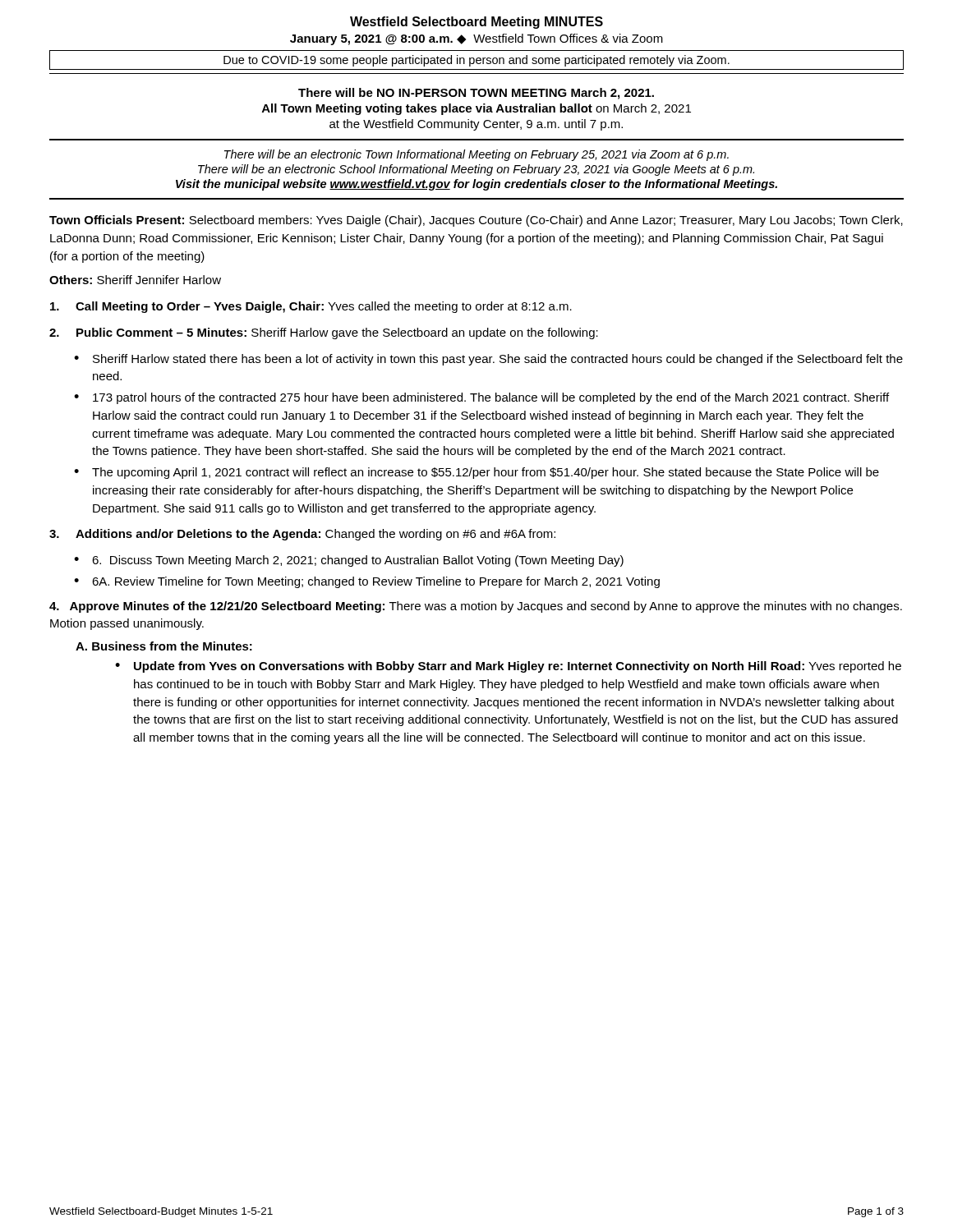Where is the passage that starts "2. Public Comment –"?
The image size is (953, 1232).
(x=476, y=332)
